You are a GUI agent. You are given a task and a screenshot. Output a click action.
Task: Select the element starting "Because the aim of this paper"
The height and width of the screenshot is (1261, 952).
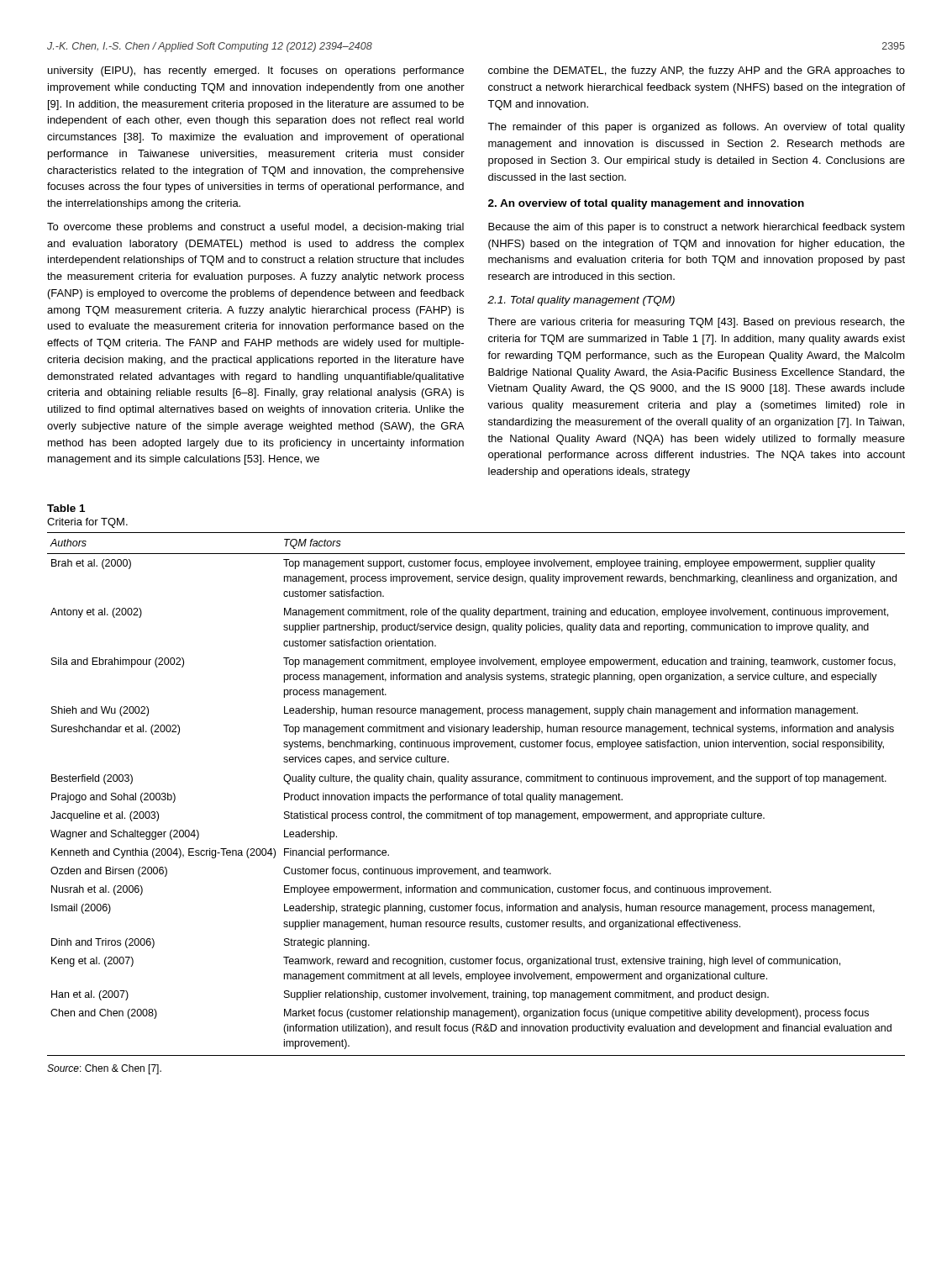696,252
